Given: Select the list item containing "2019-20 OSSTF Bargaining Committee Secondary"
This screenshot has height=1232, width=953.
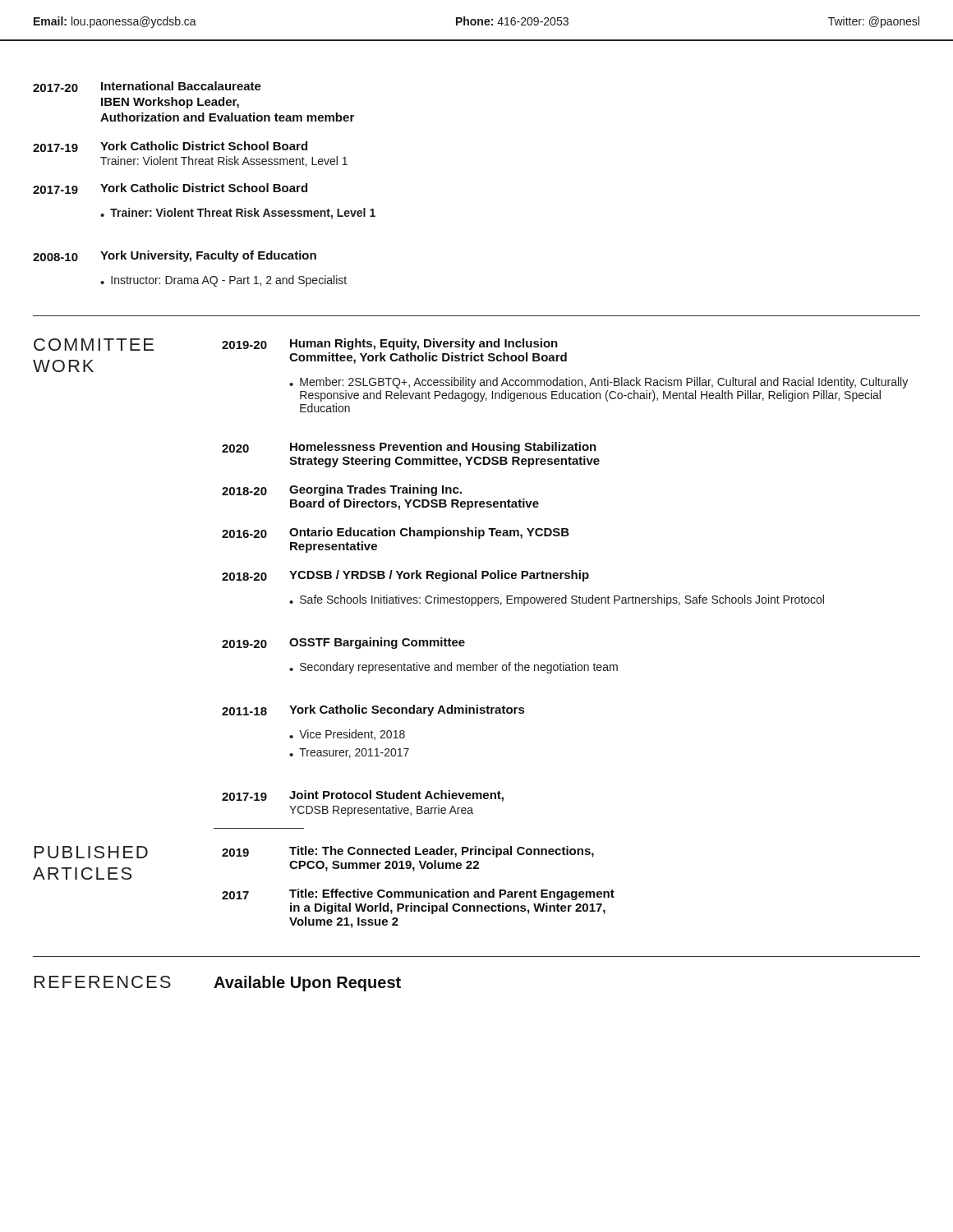Looking at the screenshot, I should (571, 662).
